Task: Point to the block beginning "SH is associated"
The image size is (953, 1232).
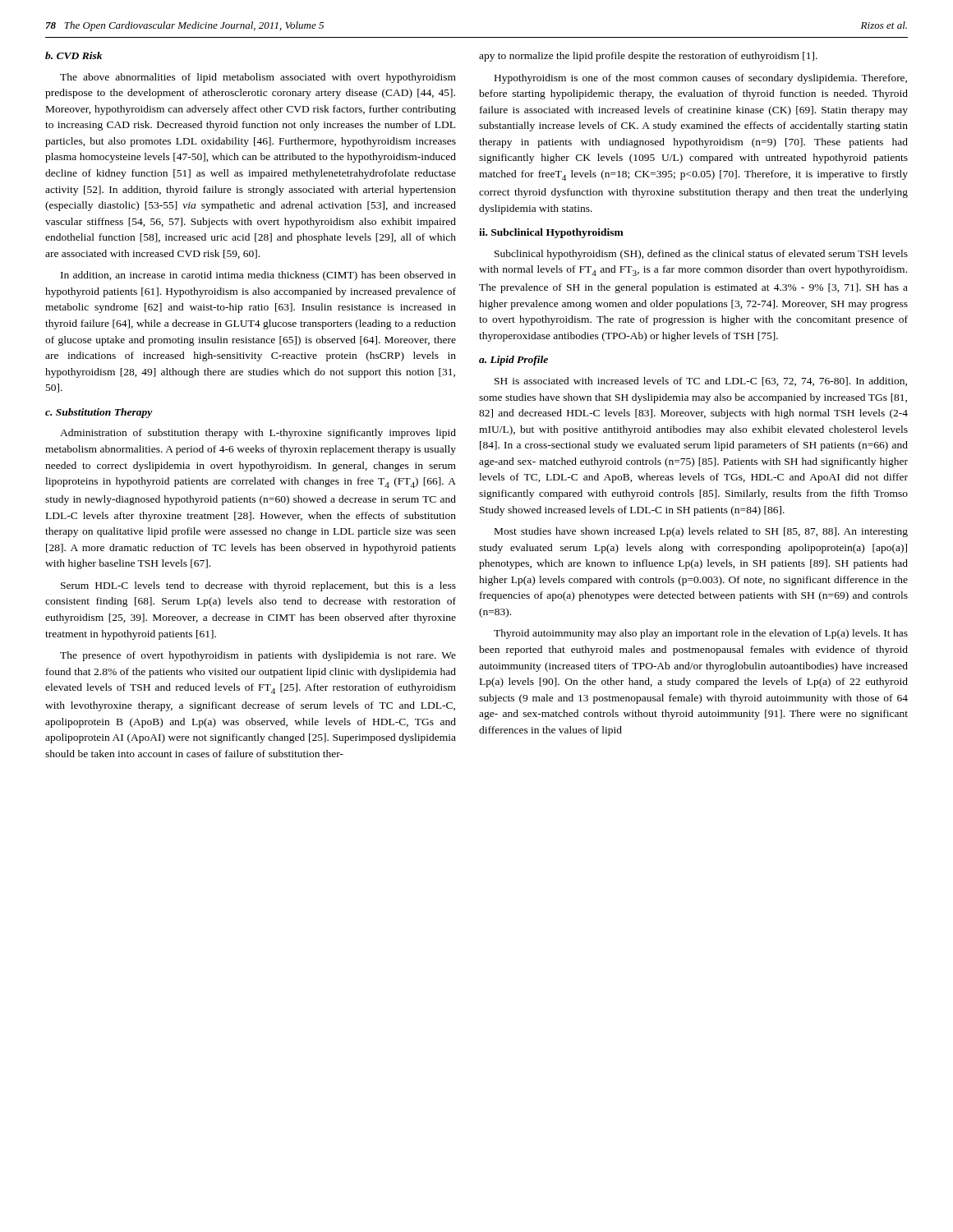Action: (693, 555)
